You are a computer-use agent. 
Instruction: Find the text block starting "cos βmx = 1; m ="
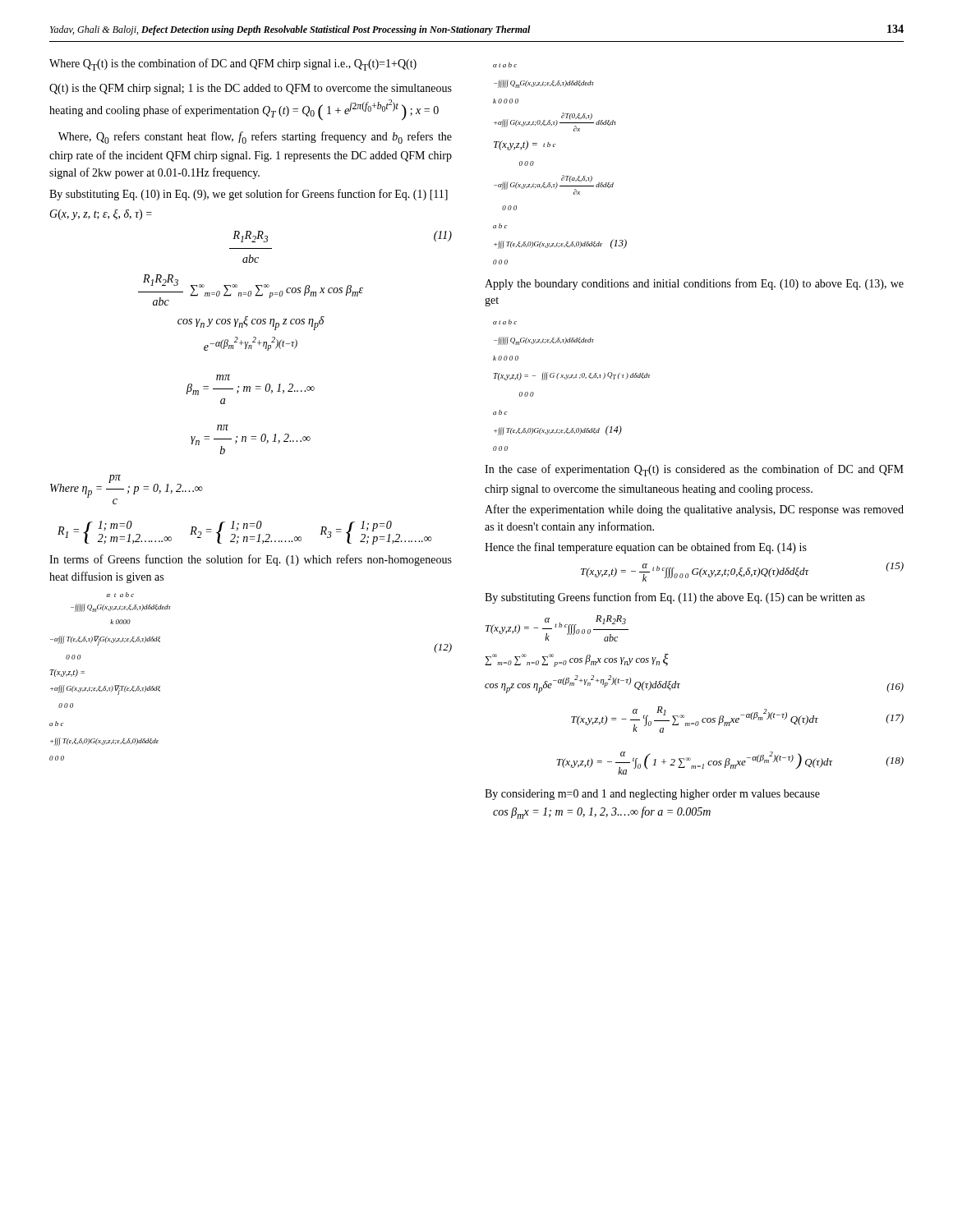pos(602,814)
